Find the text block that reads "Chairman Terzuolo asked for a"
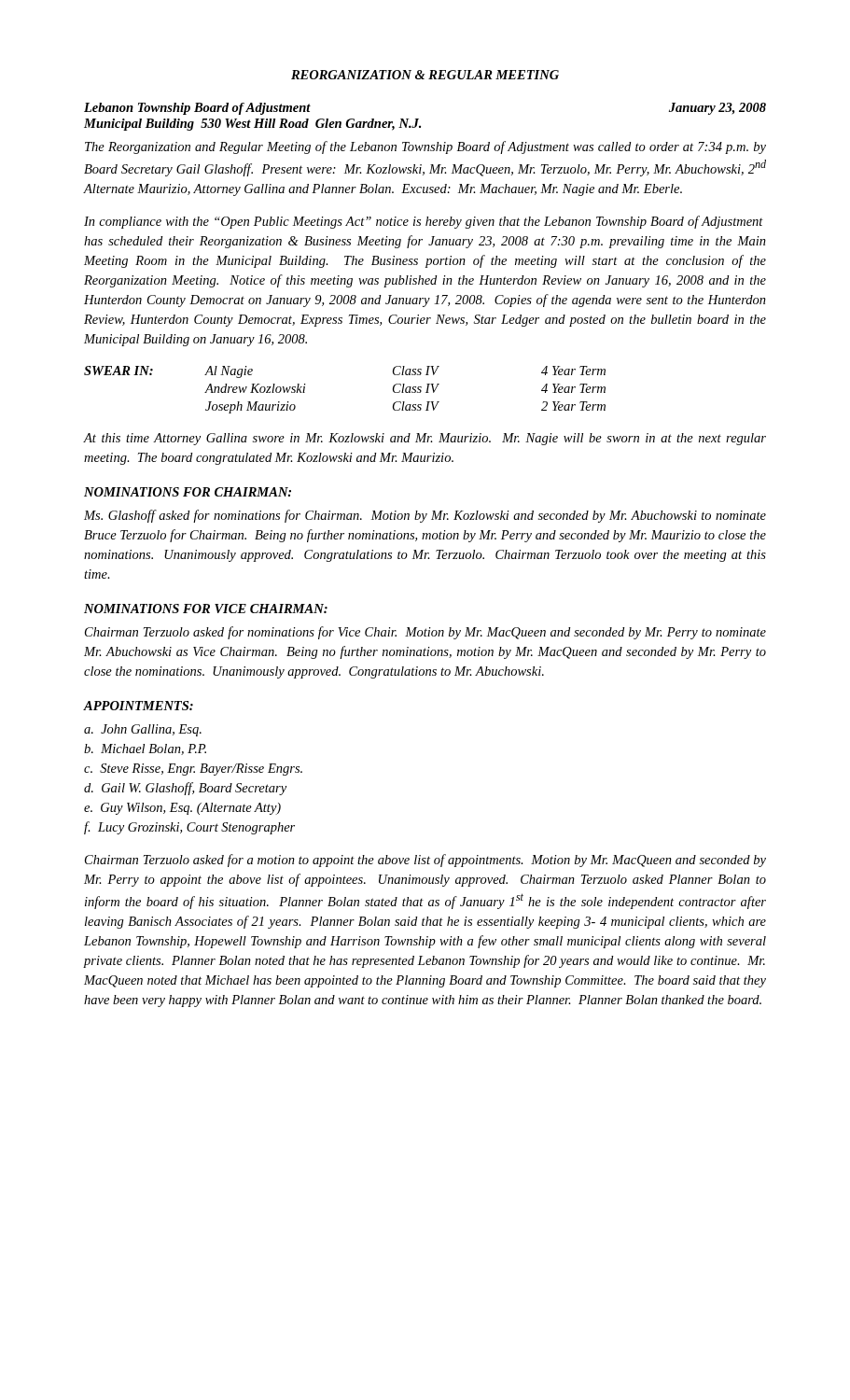Image resolution: width=850 pixels, height=1400 pixels. click(x=425, y=930)
